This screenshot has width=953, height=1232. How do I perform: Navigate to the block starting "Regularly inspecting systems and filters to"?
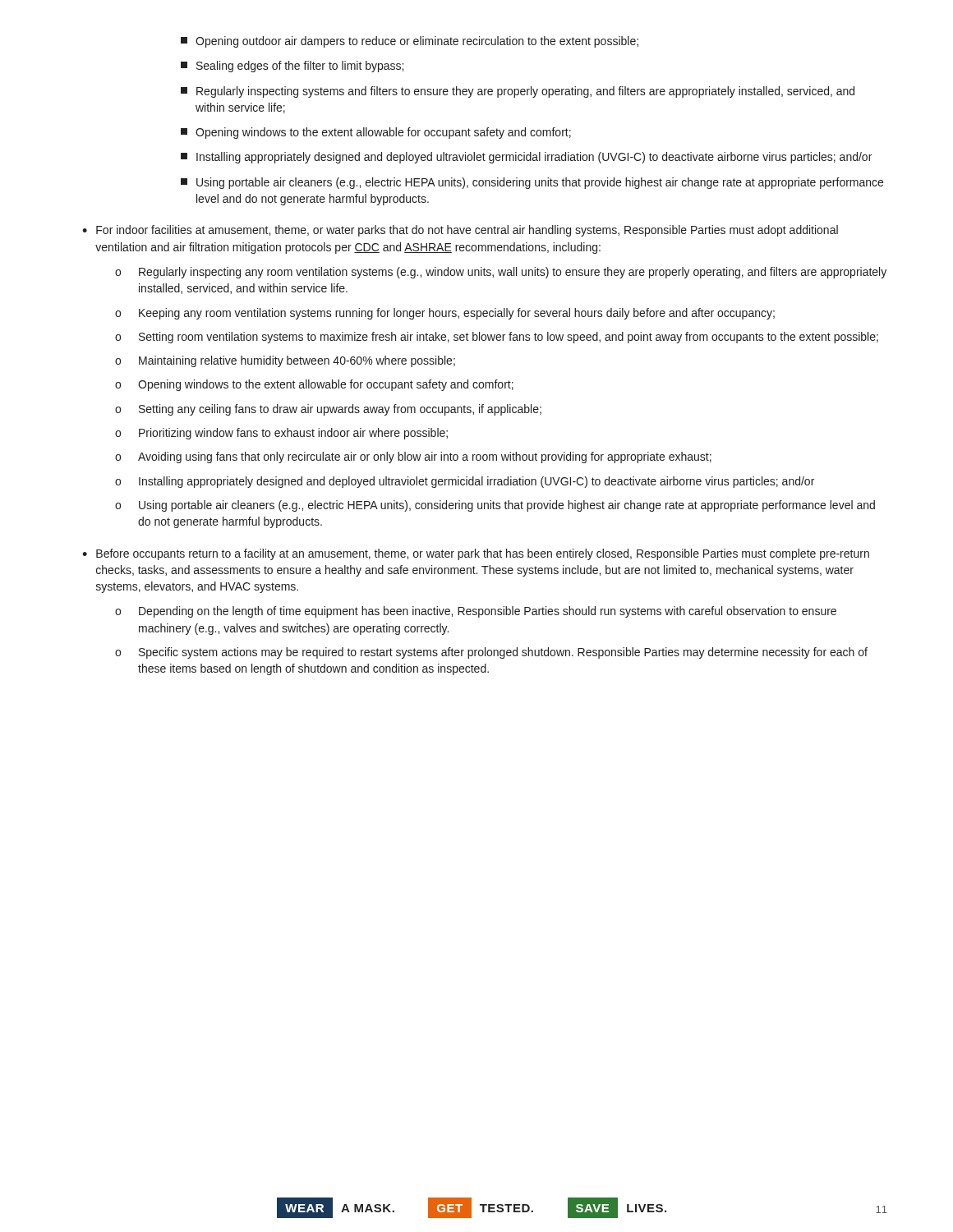point(534,99)
